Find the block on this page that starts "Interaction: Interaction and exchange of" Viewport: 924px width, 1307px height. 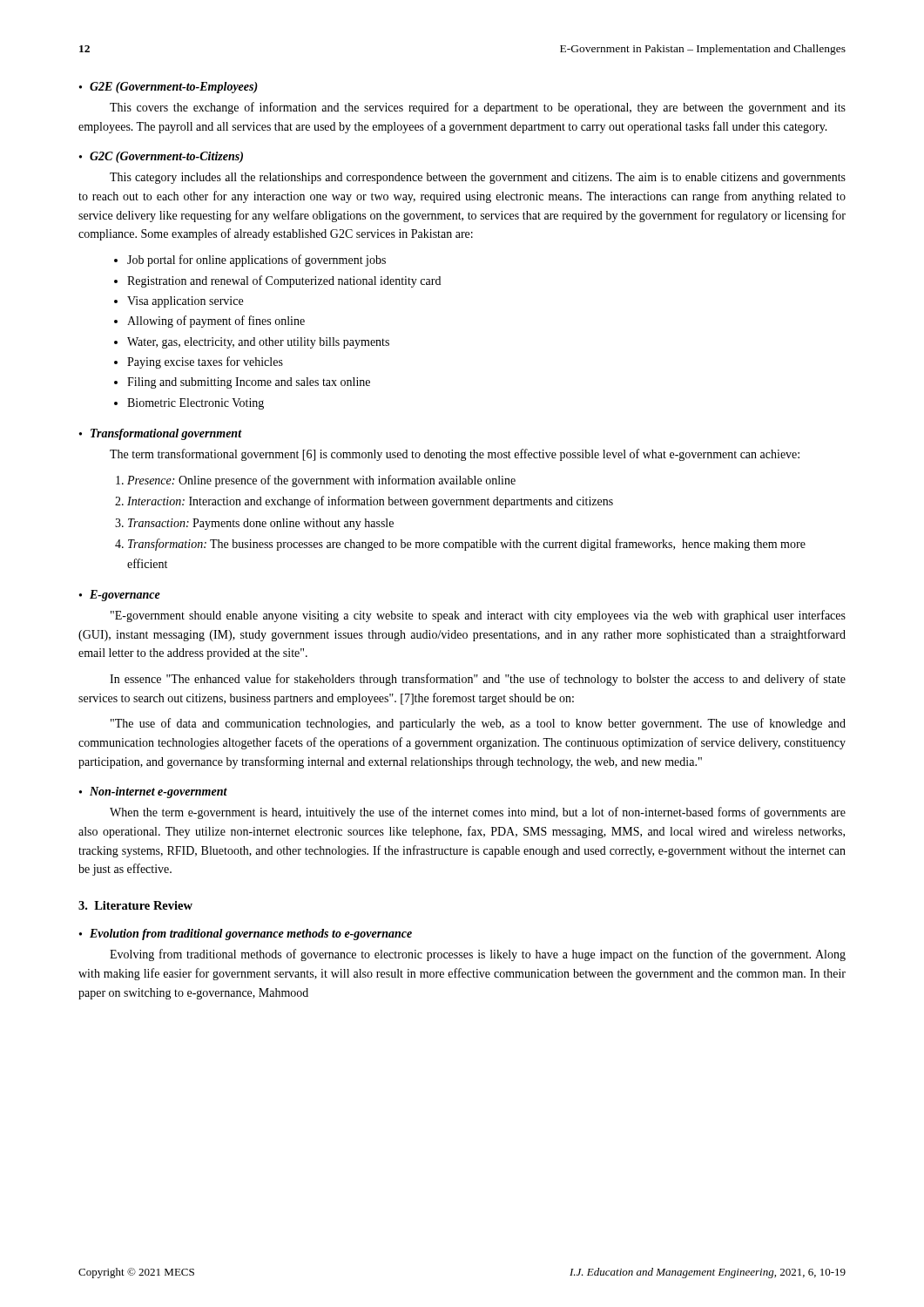tap(370, 502)
